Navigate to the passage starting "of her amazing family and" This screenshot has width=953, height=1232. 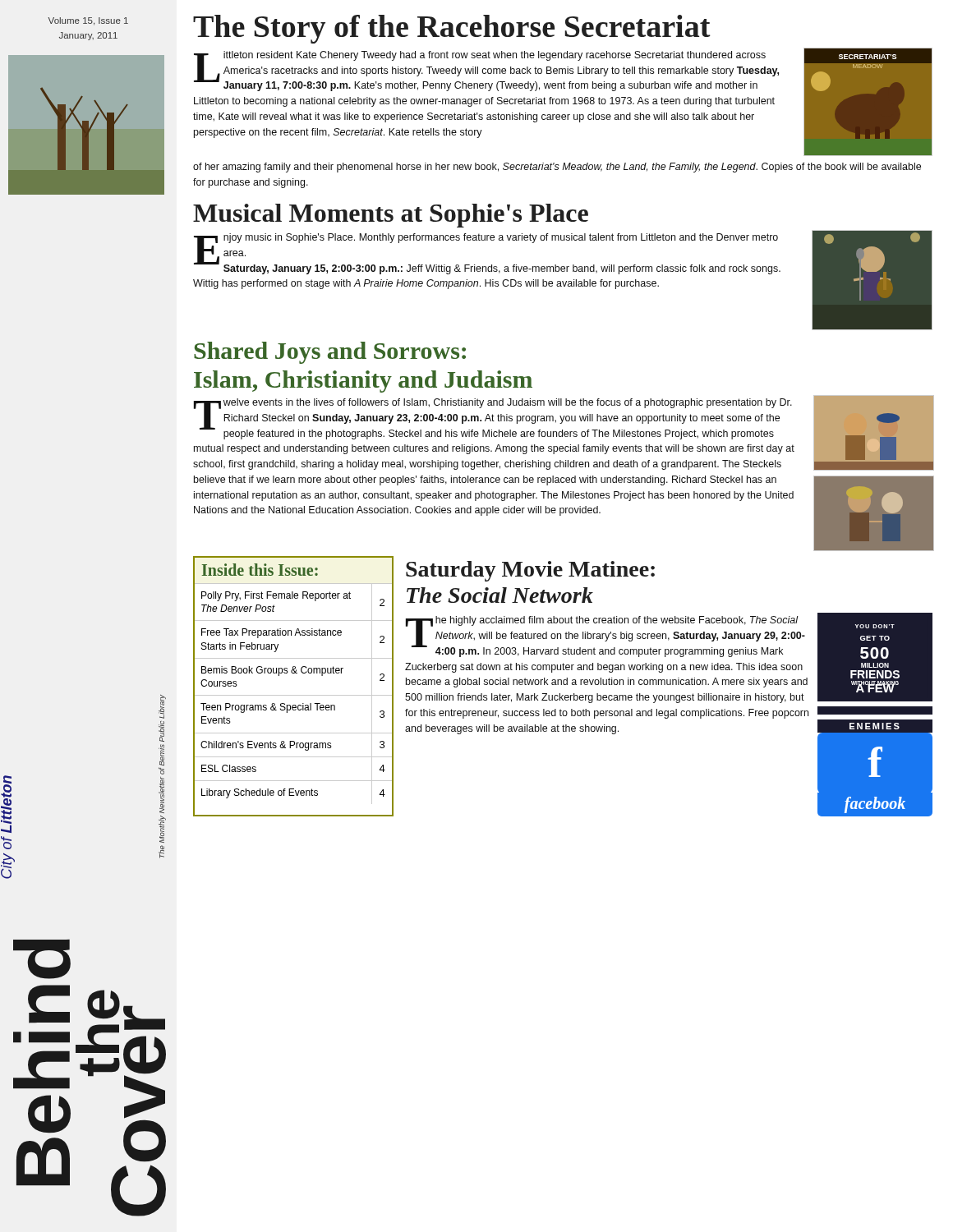click(557, 174)
